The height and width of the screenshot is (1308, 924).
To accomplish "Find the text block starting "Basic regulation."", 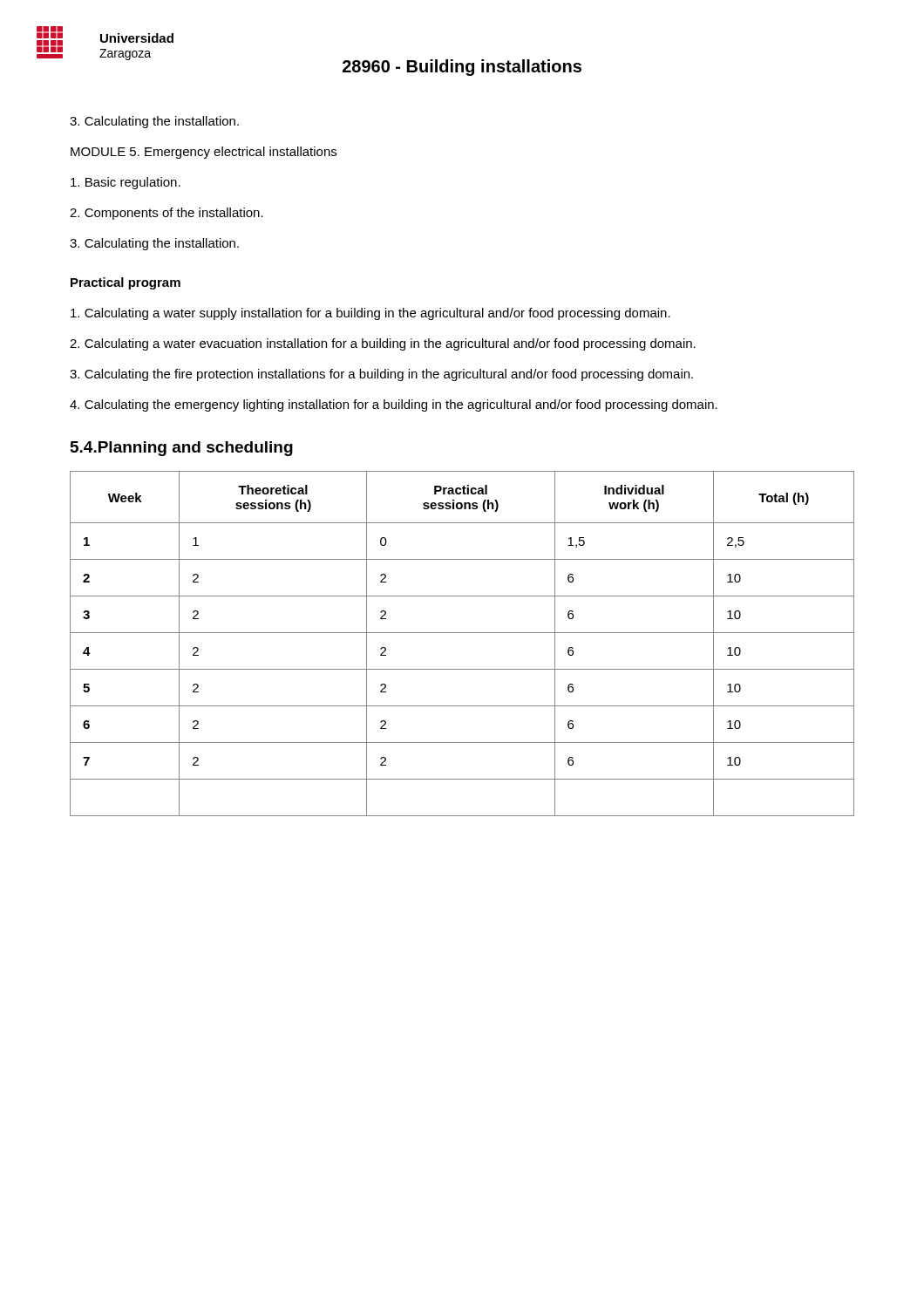I will pyautogui.click(x=125, y=182).
